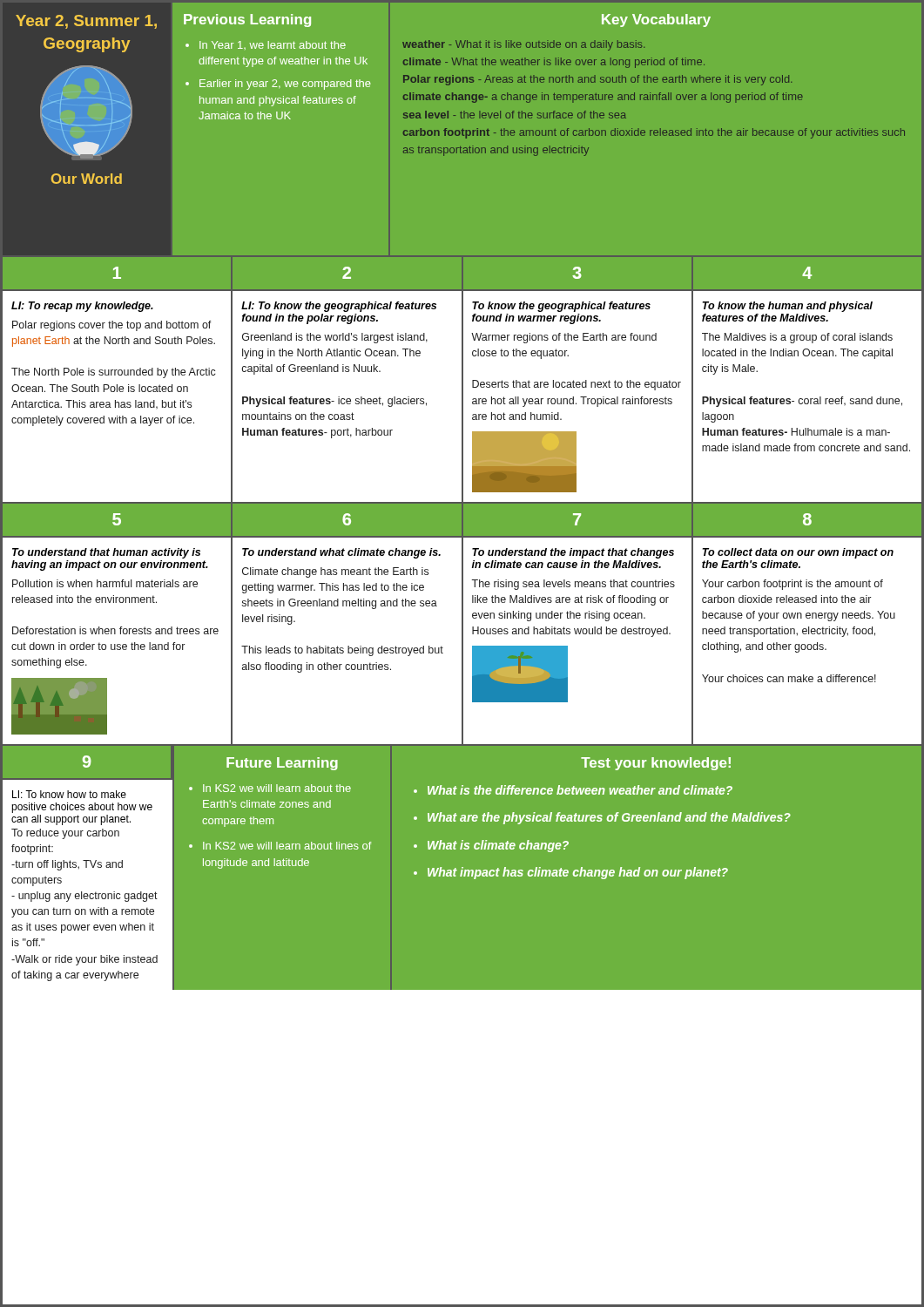This screenshot has width=924, height=1307.
Task: Click on the passage starting "To know the geographical features found in"
Action: coord(577,397)
